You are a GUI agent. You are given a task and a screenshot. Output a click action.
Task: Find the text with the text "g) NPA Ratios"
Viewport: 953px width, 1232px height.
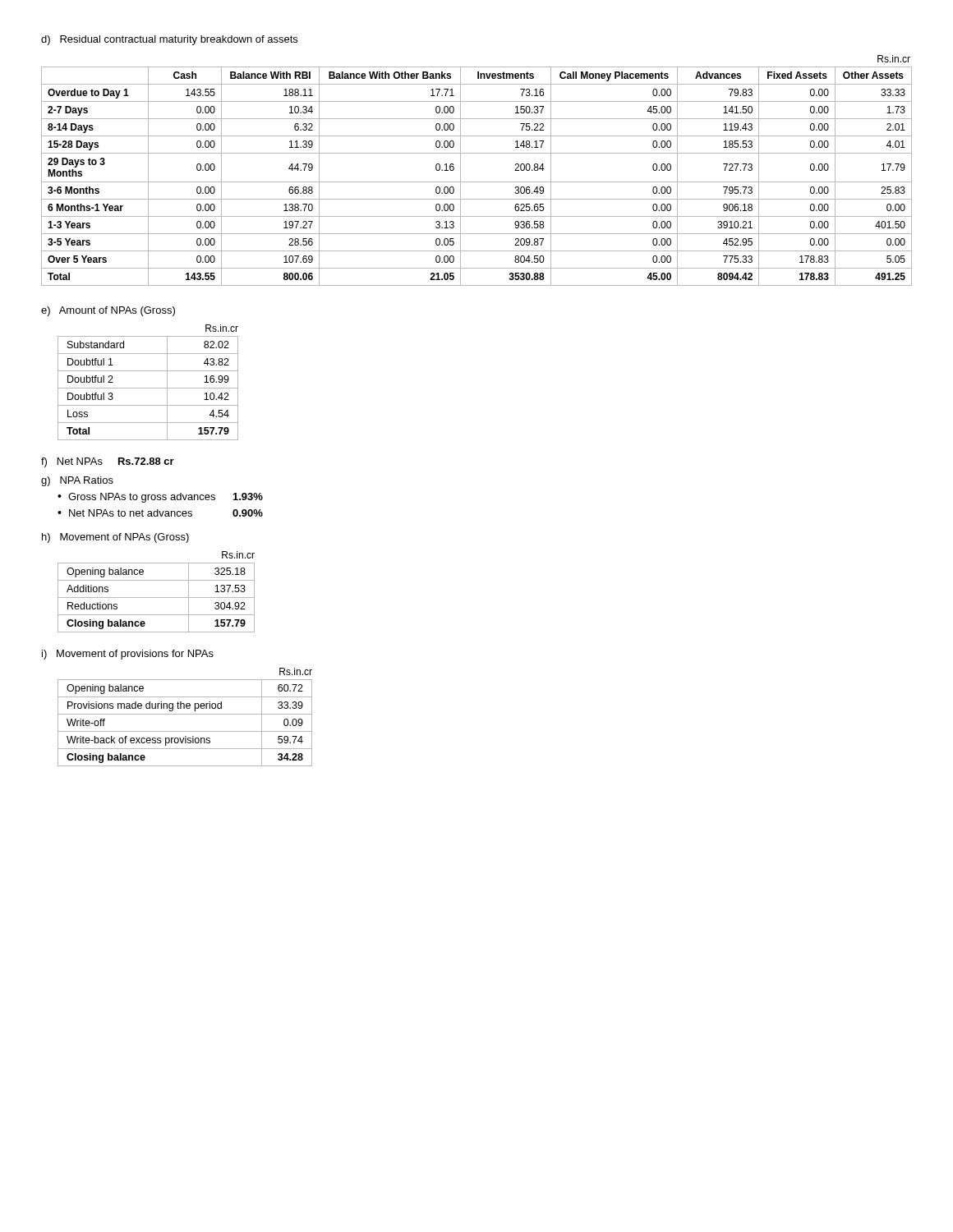(x=77, y=480)
